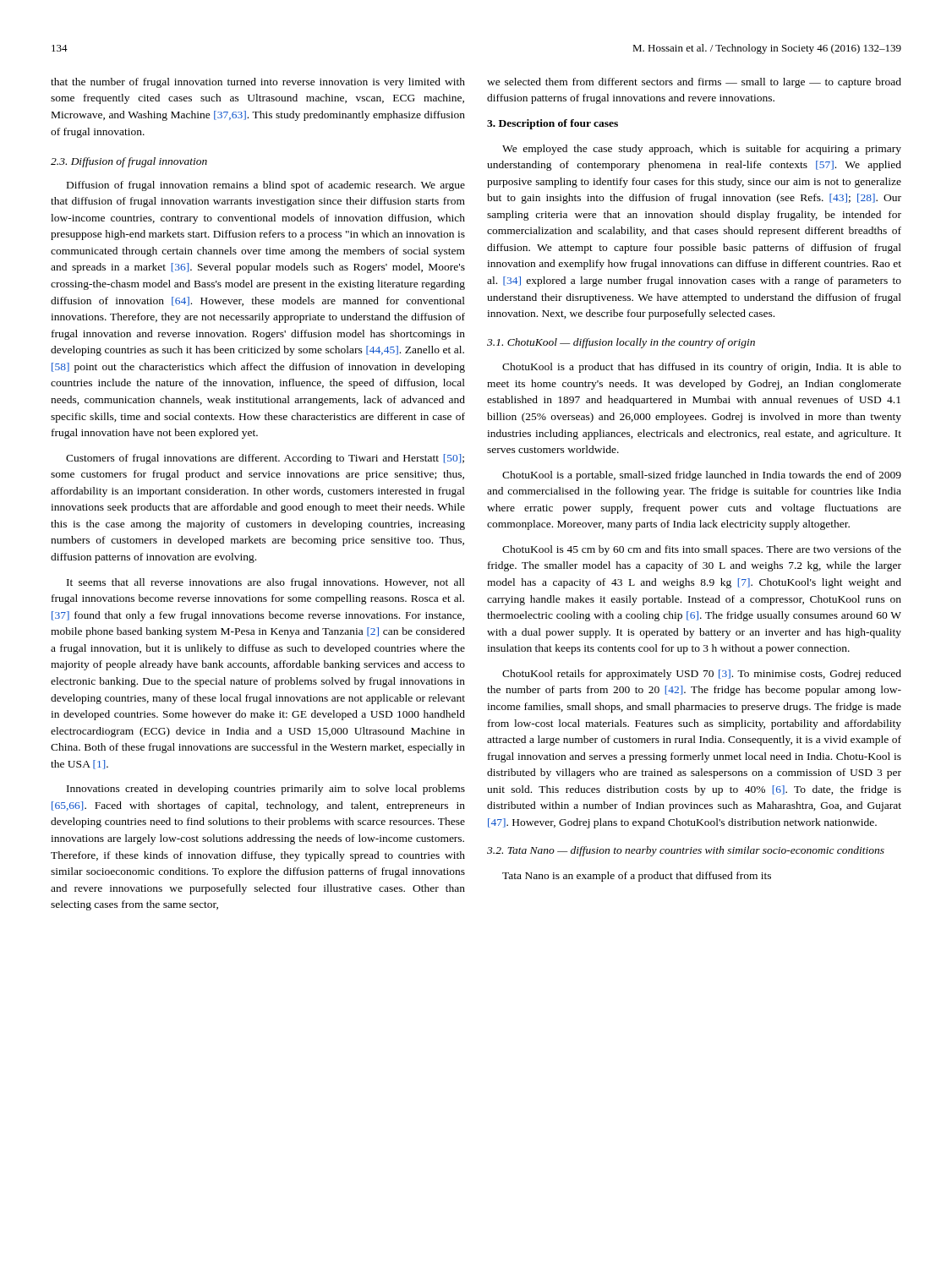This screenshot has height=1268, width=952.
Task: Click the passage that begins "ChotuKool is a product that has diffused"
Action: pos(694,595)
